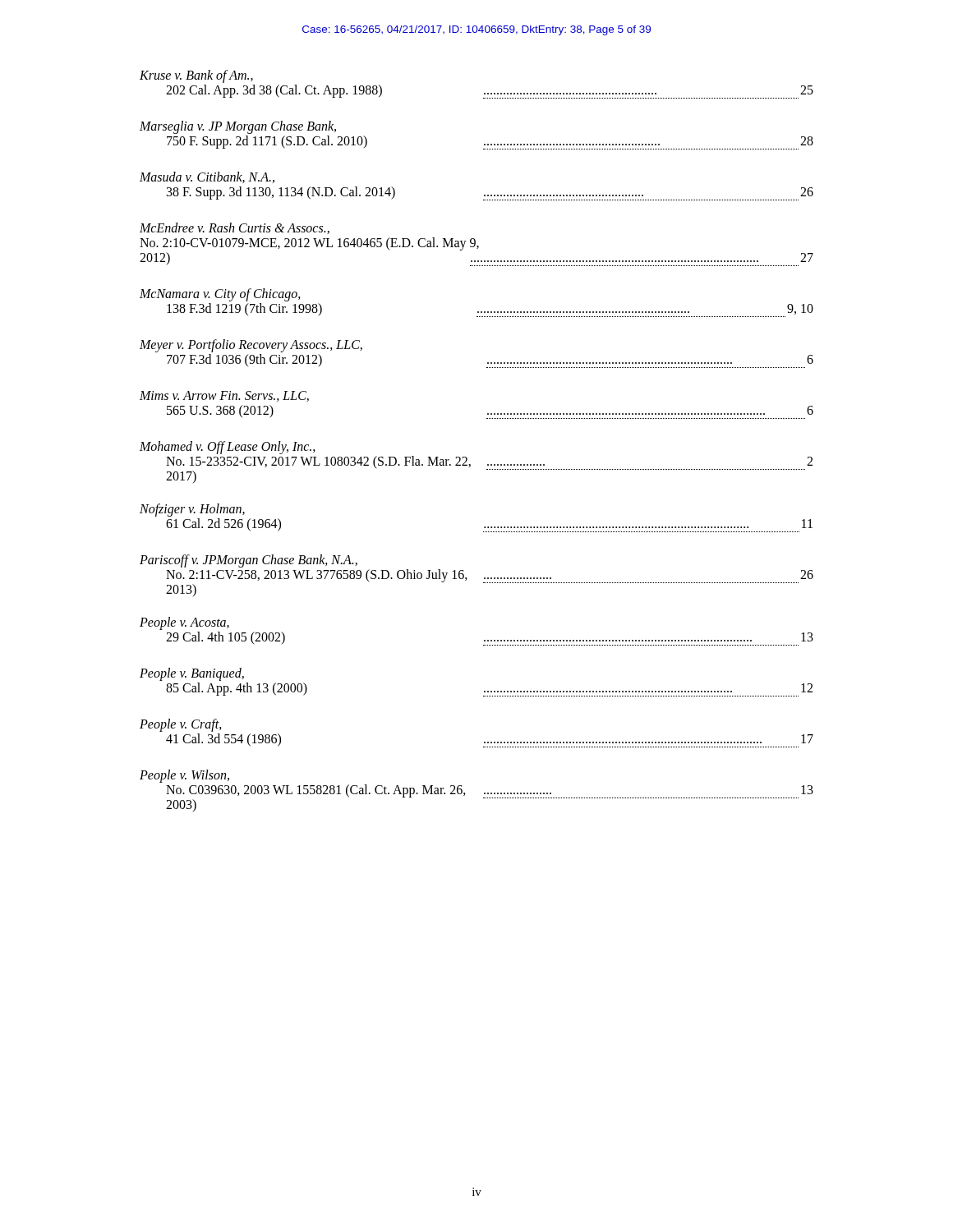Click on the list item that says "Nofziger v. Holman, 61 Cal."
This screenshot has width=953, height=1232.
pyautogui.click(x=476, y=518)
